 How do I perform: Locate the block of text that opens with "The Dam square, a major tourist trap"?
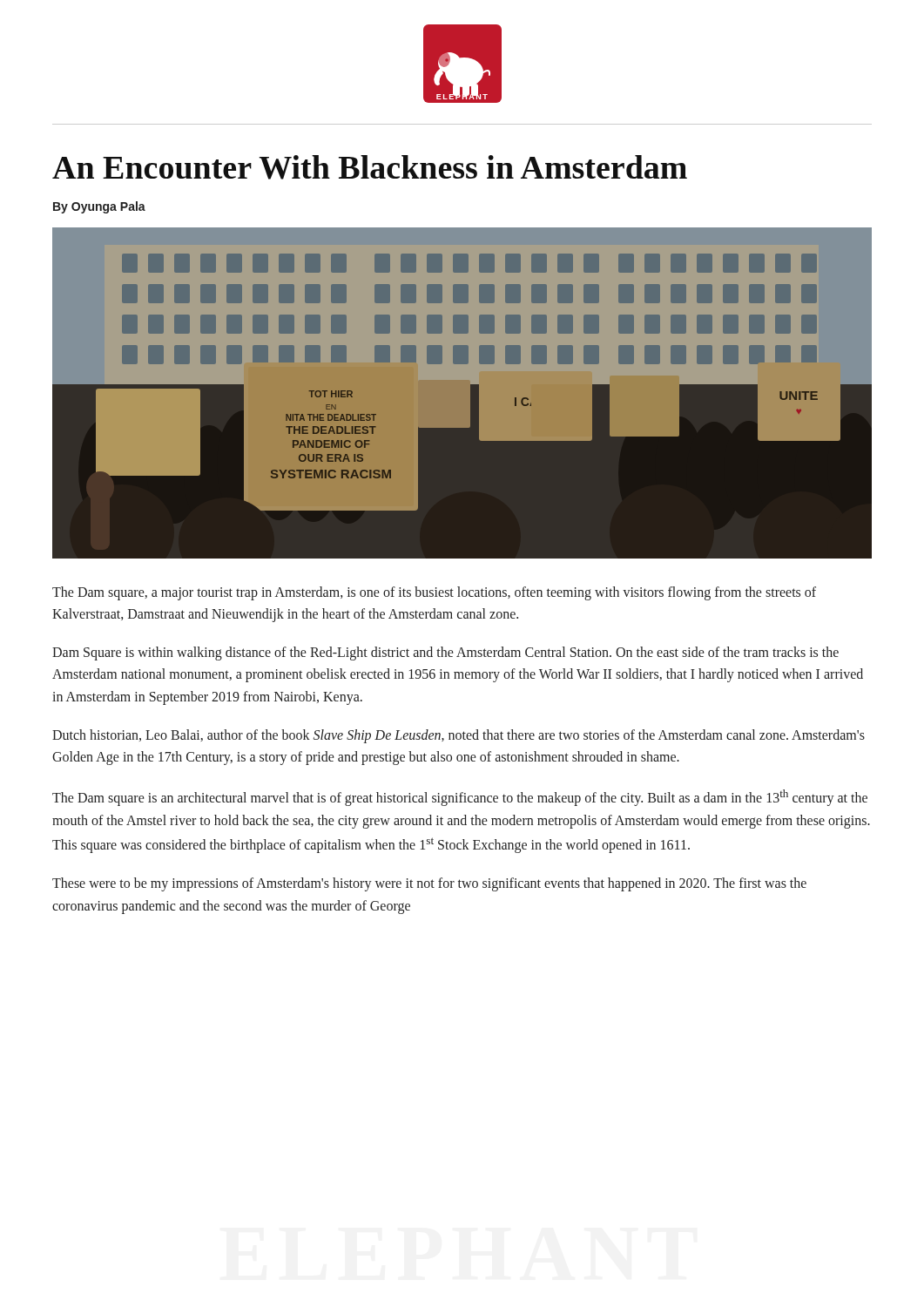tap(462, 603)
